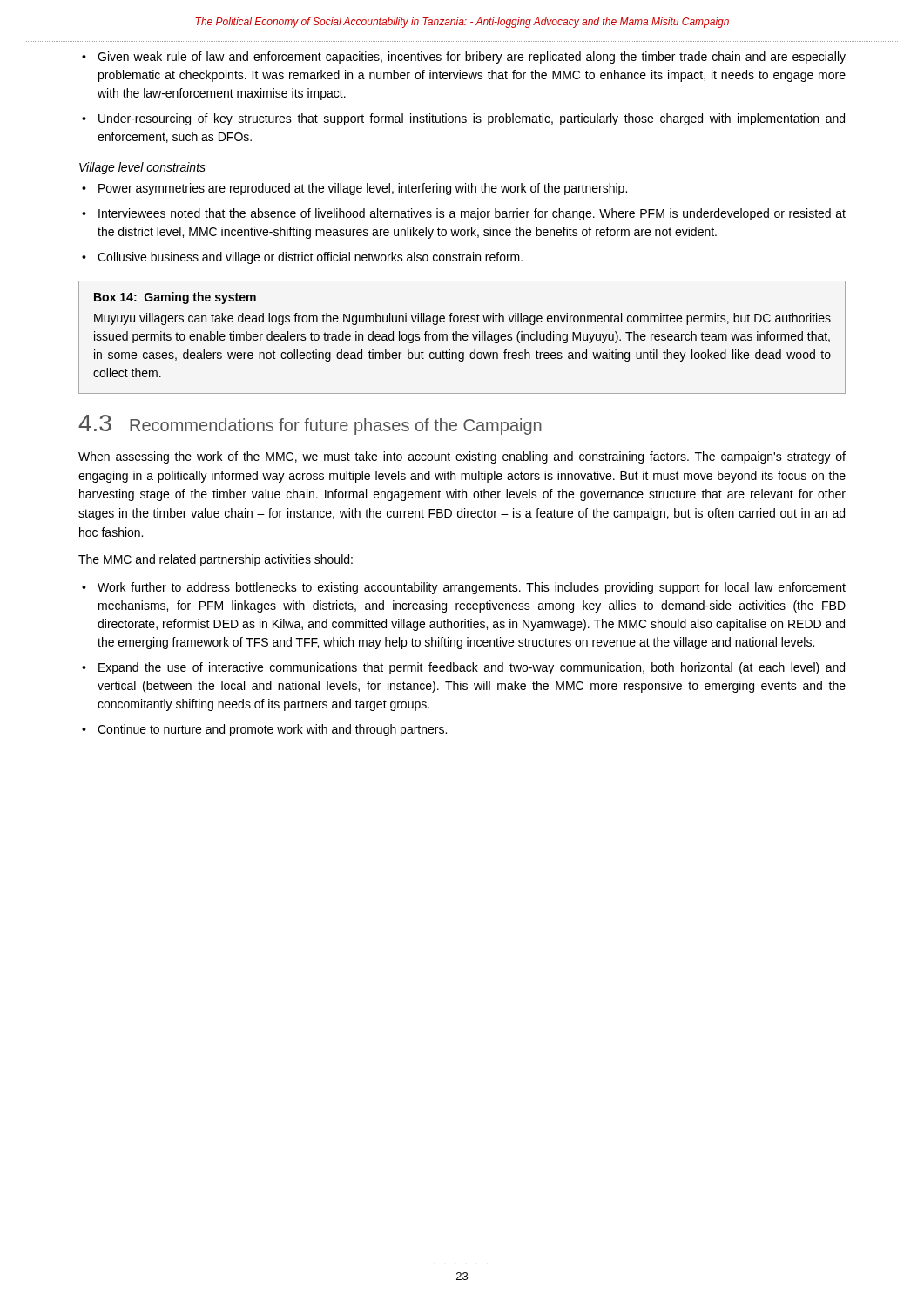Screen dimensions: 1307x924
Task: Click the passage that begins "Collusive business and village or district official"
Action: (311, 257)
